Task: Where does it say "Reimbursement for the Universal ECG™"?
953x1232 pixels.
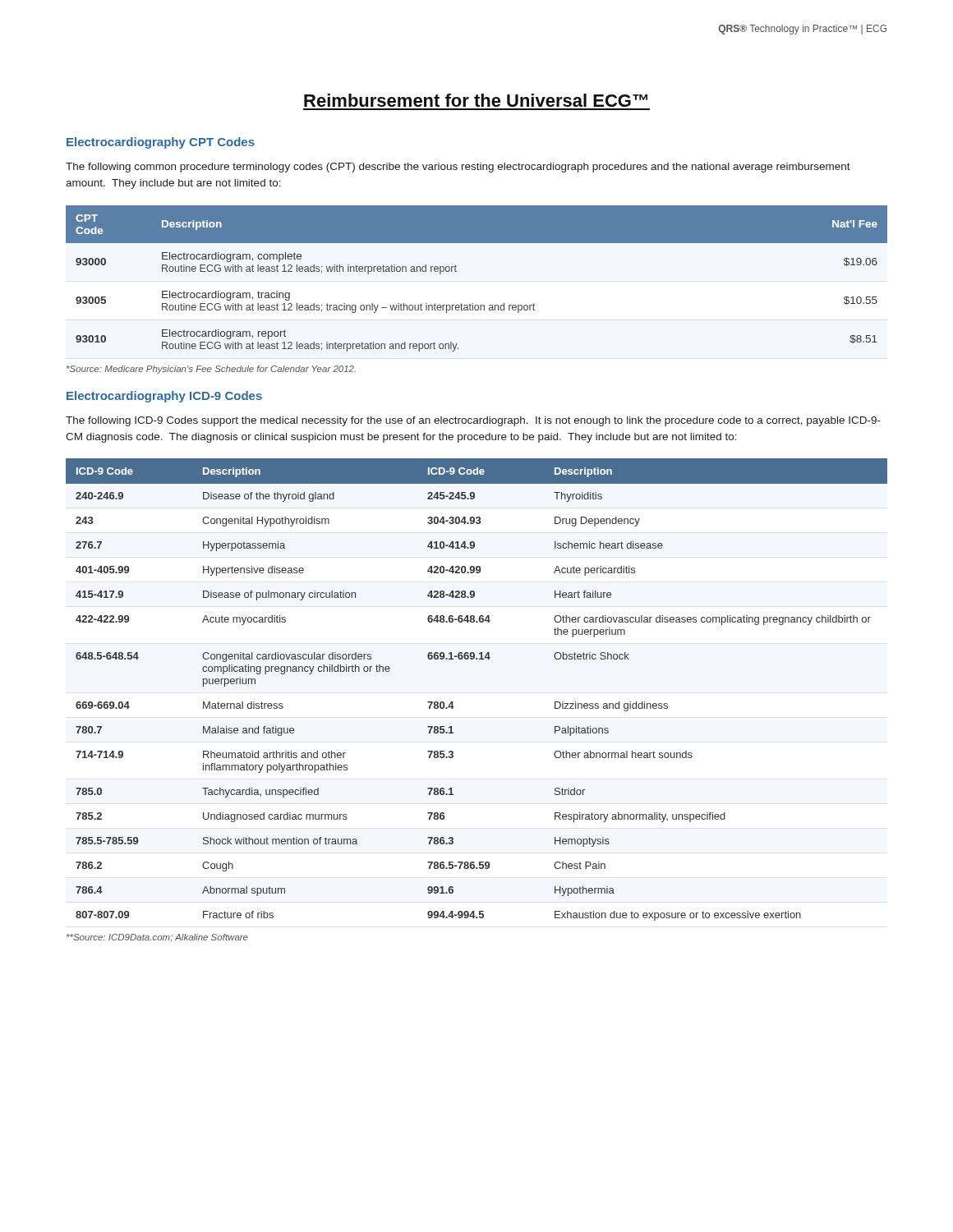Action: tap(476, 101)
